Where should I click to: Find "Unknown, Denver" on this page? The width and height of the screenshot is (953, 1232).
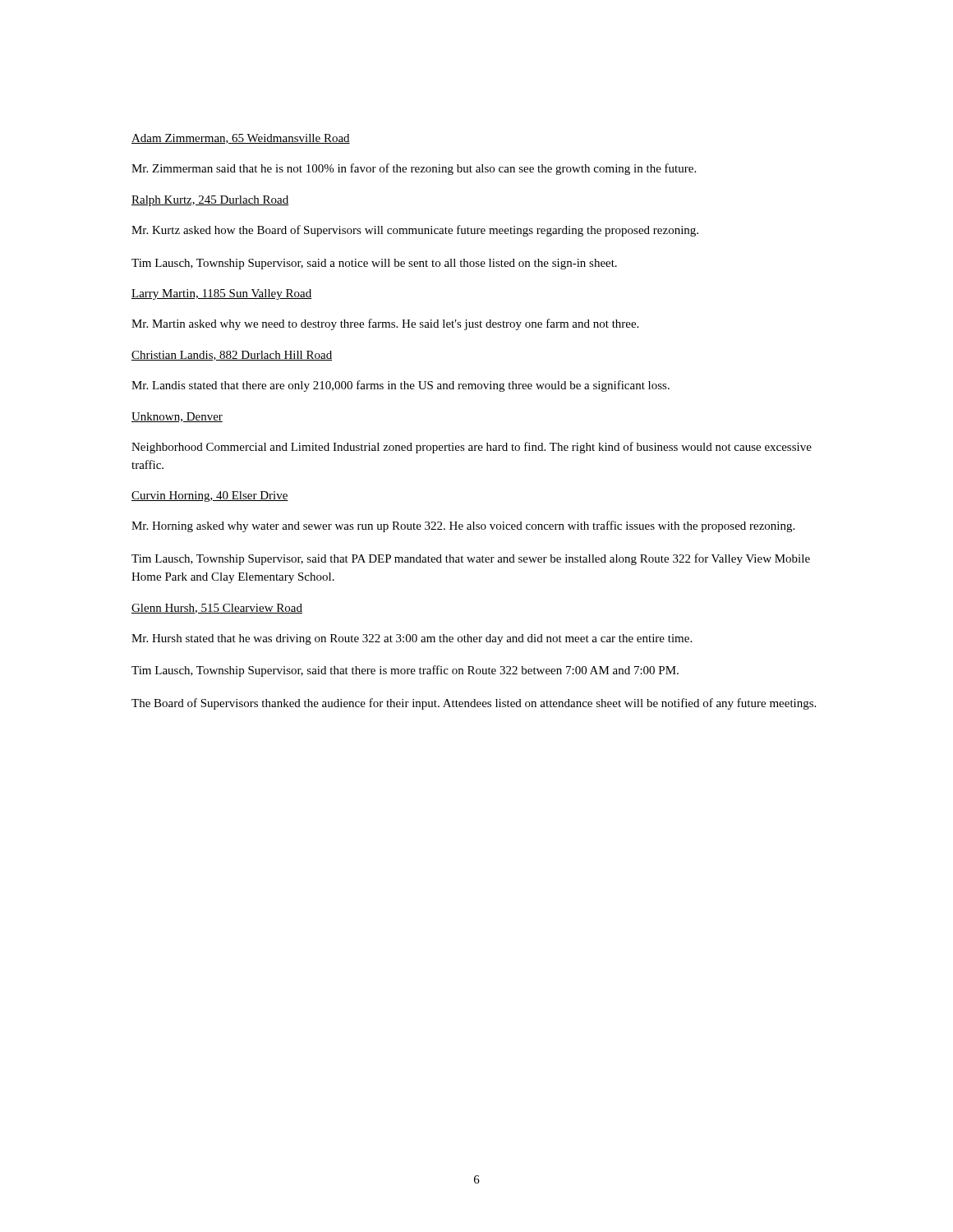click(177, 417)
